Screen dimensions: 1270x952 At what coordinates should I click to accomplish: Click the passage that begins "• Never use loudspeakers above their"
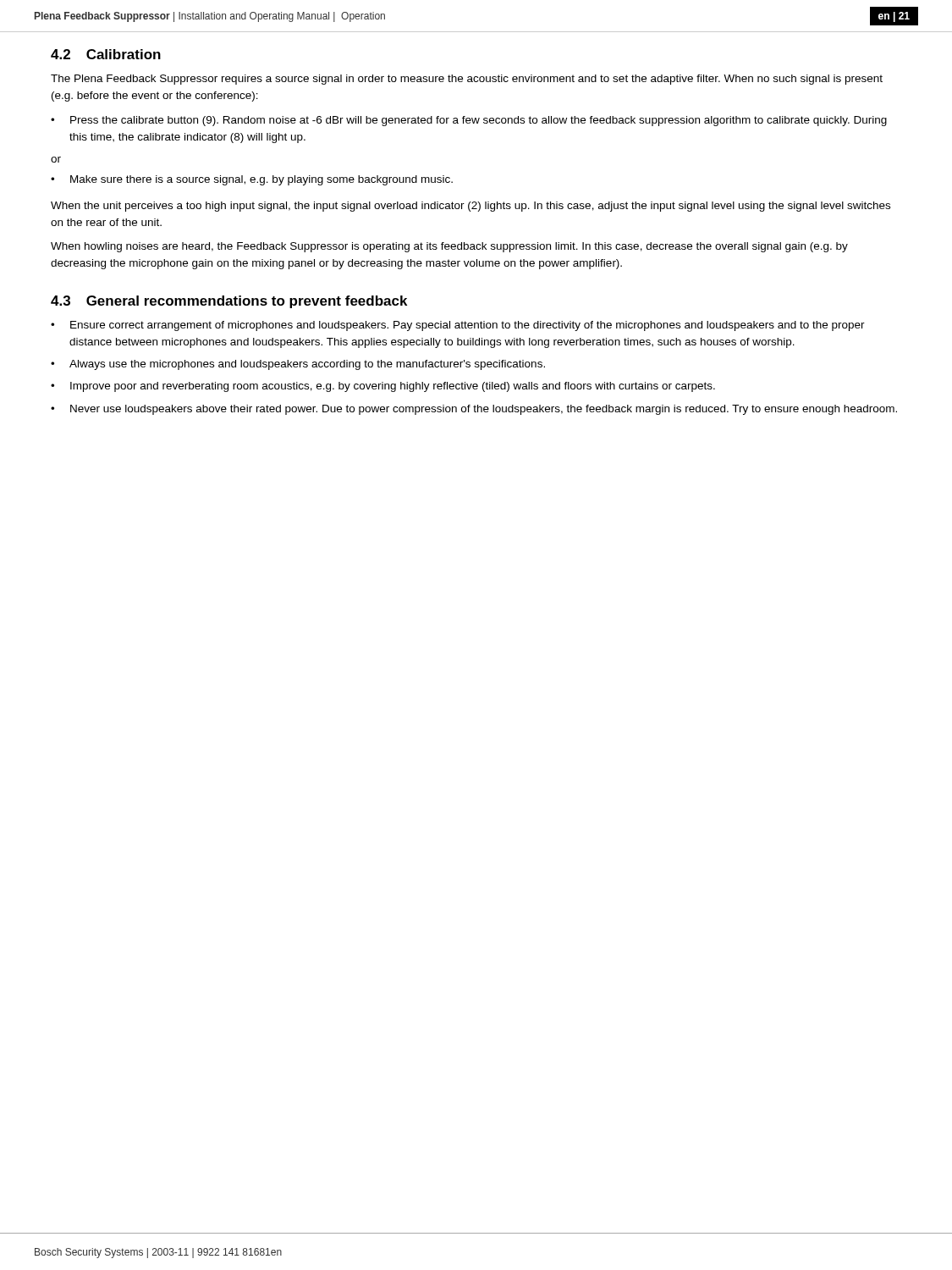[x=476, y=409]
